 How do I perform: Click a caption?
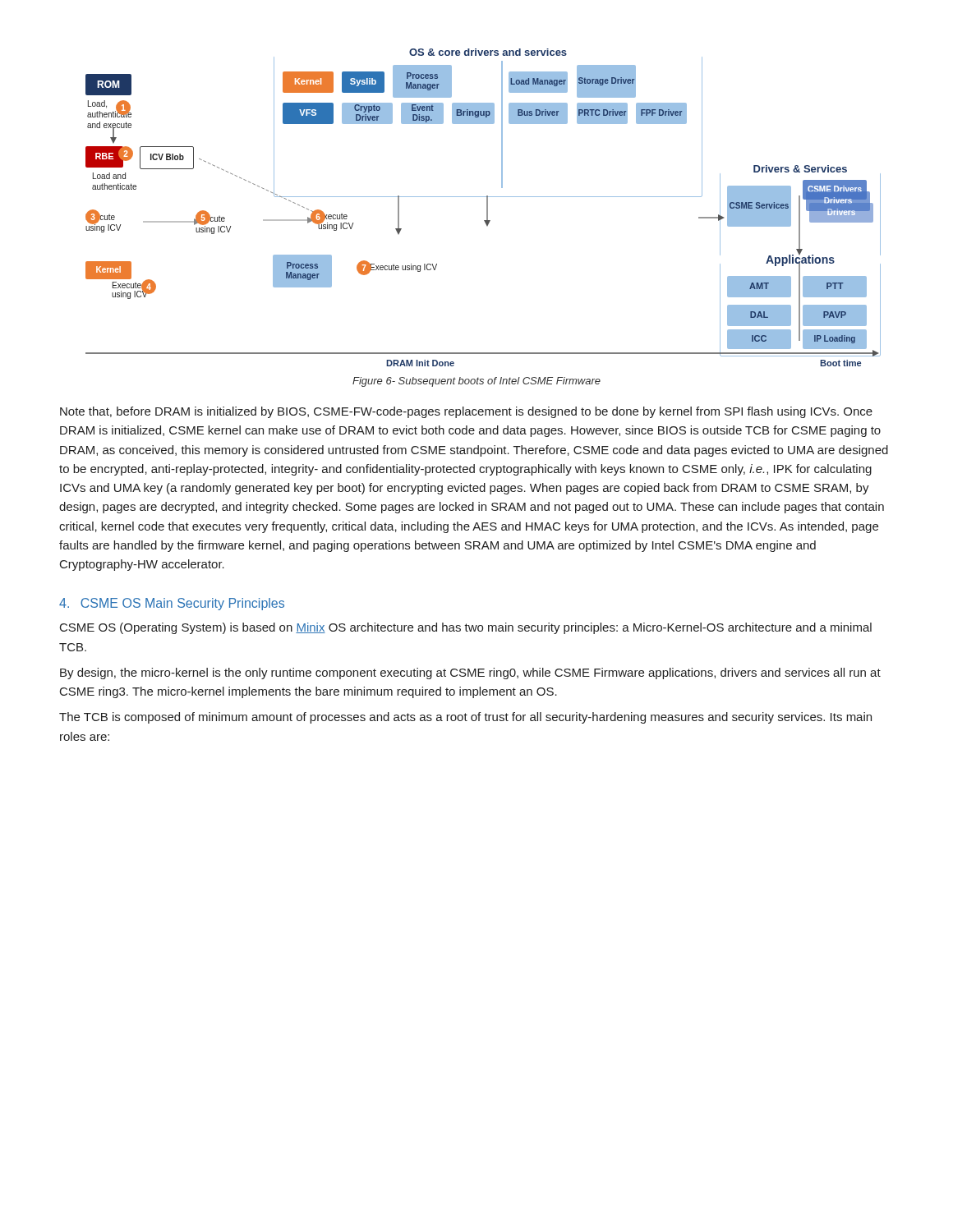476,381
